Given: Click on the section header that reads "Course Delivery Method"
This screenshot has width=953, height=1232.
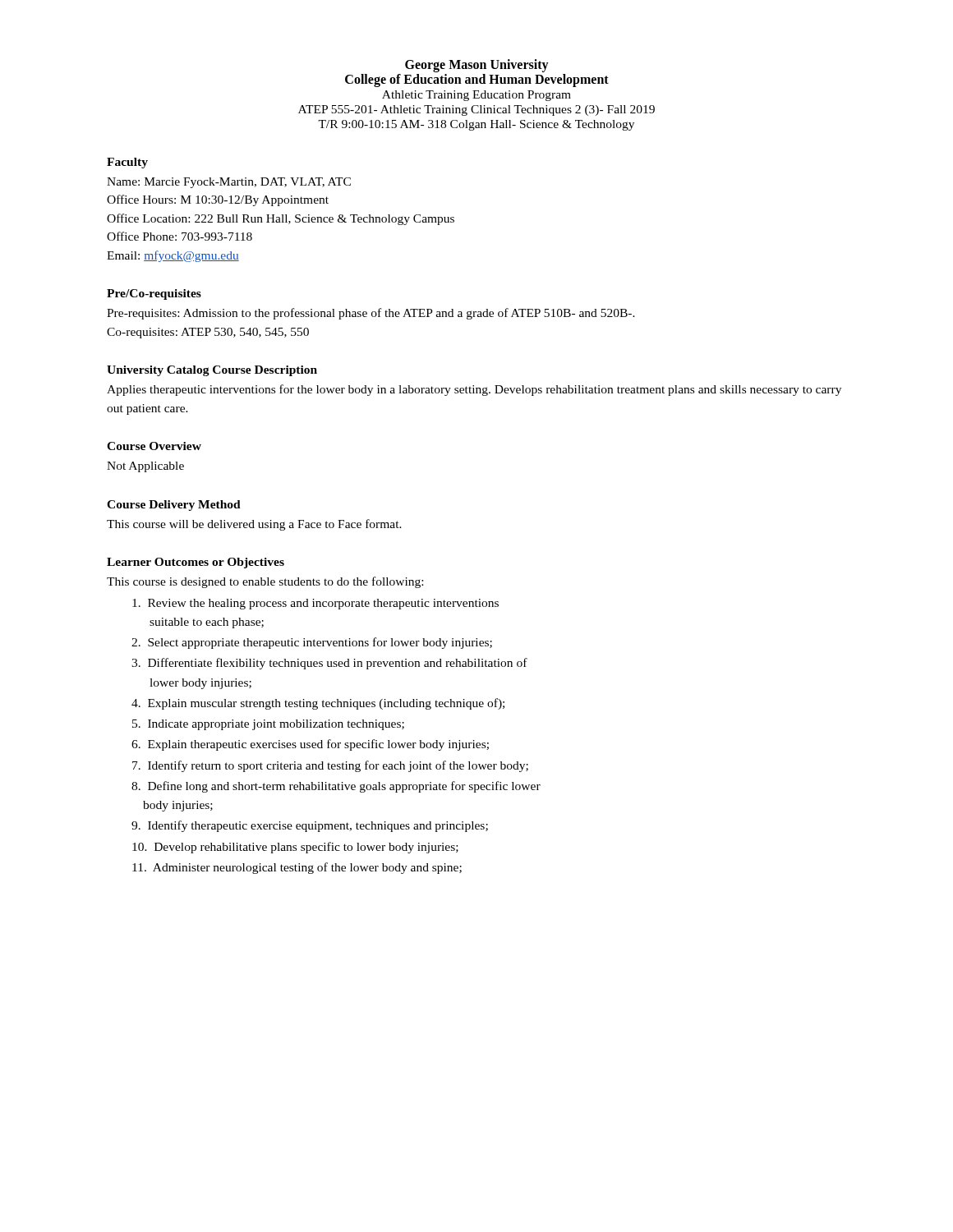Looking at the screenshot, I should coord(174,504).
